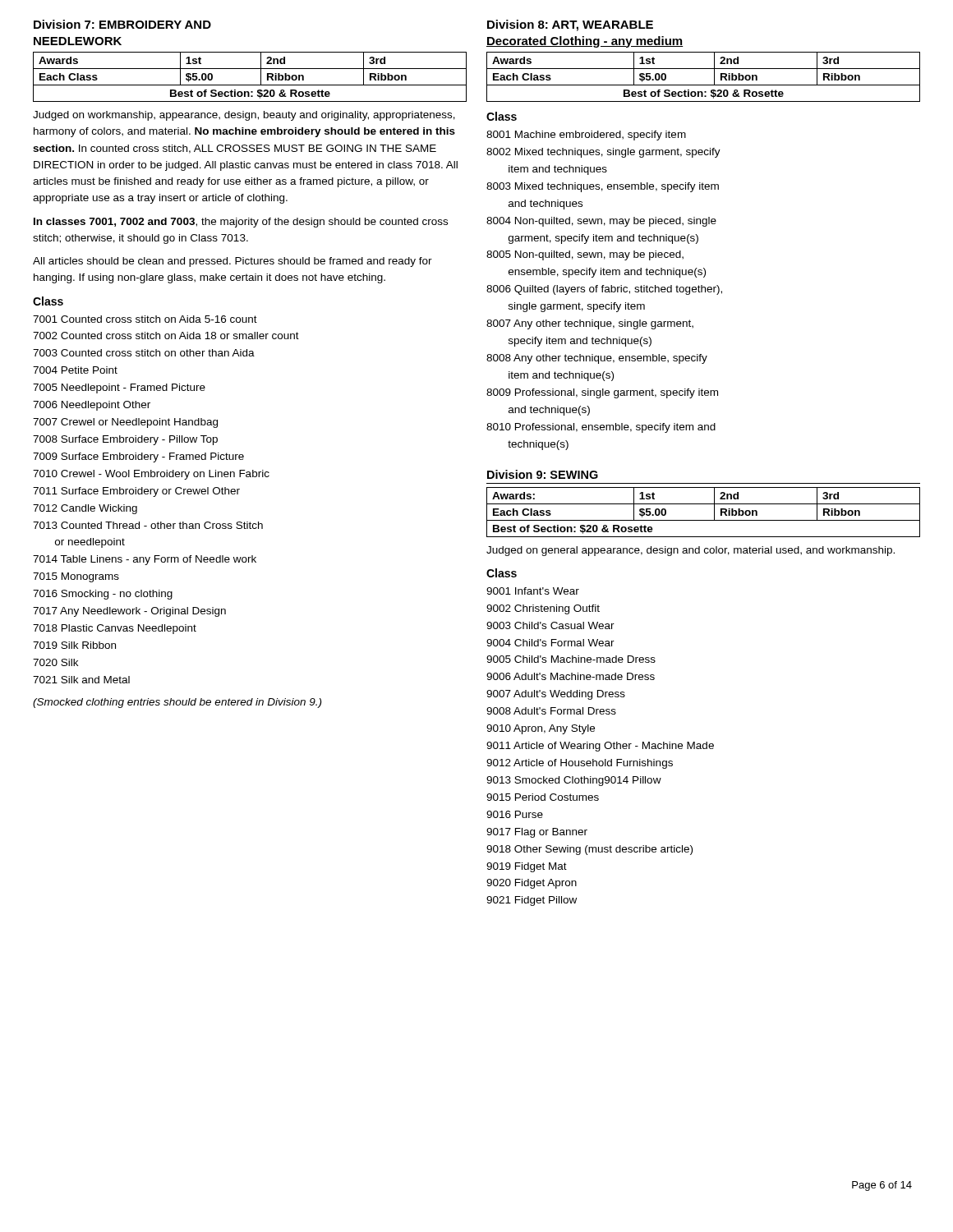Click on the region starting "Judged on workmanship,"
The height and width of the screenshot is (1232, 953).
pos(246,156)
